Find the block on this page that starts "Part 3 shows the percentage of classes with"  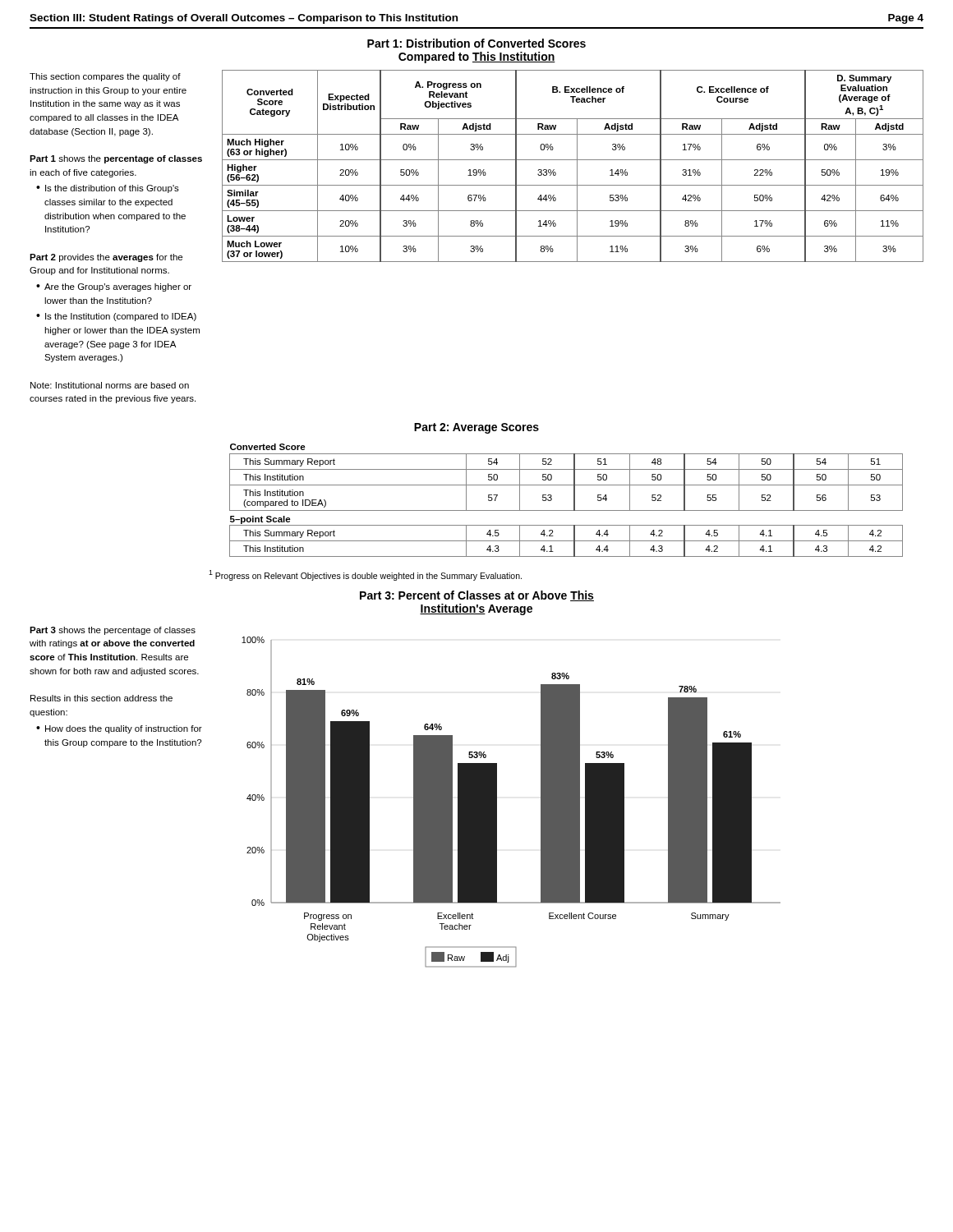tap(114, 650)
